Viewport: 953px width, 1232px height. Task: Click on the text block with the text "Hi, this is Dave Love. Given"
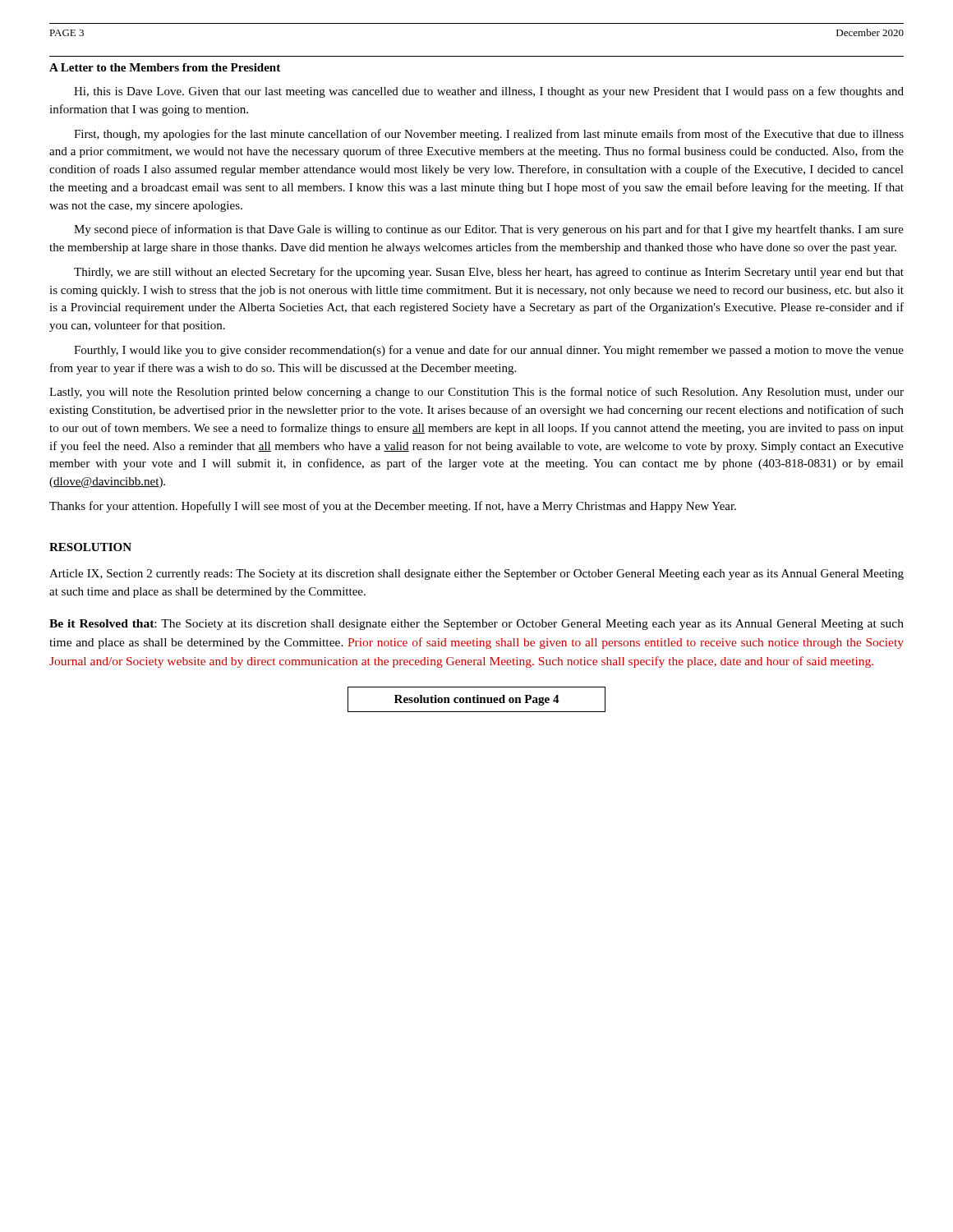pyautogui.click(x=476, y=299)
